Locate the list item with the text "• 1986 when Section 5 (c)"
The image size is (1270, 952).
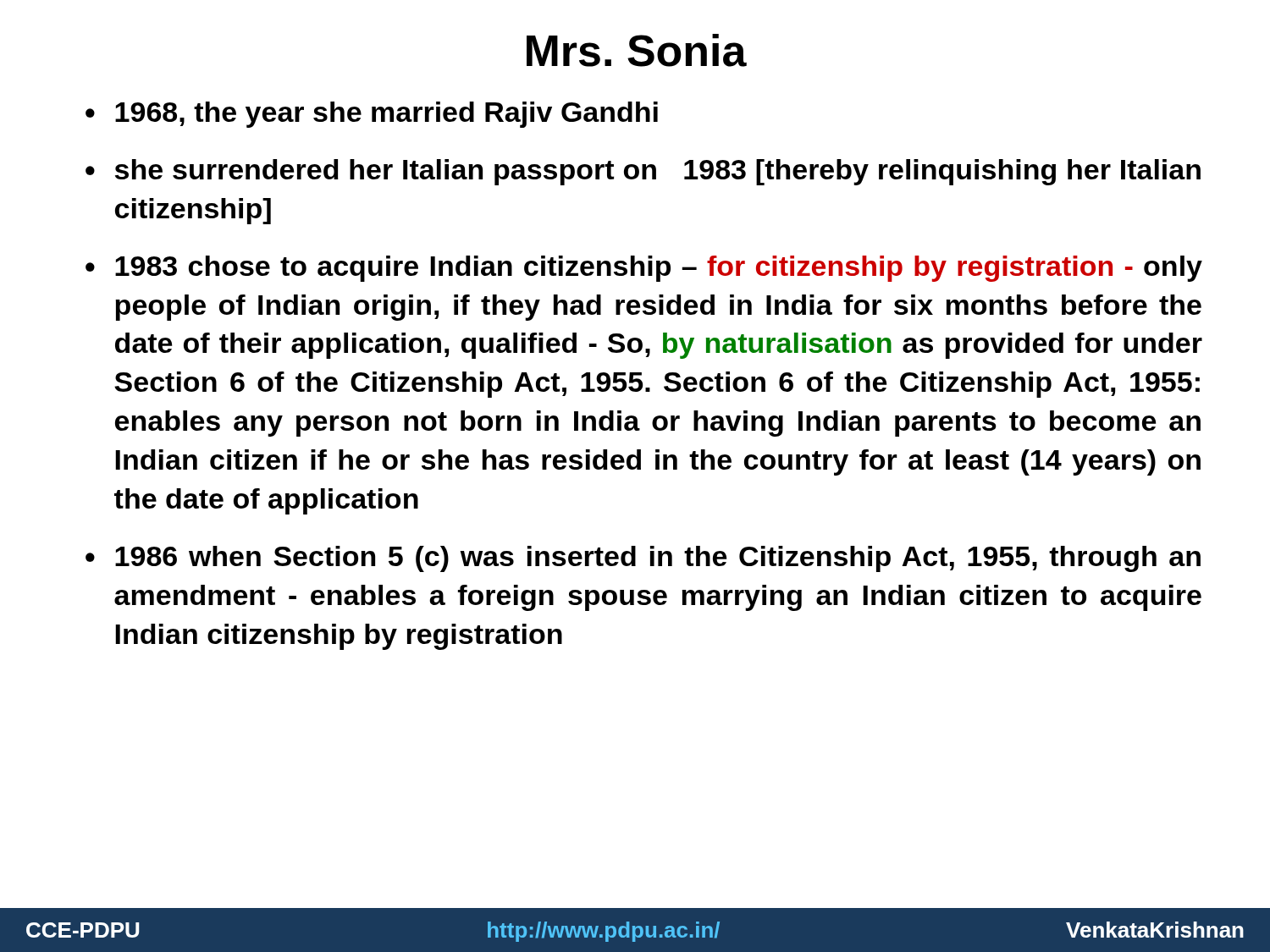click(x=644, y=596)
